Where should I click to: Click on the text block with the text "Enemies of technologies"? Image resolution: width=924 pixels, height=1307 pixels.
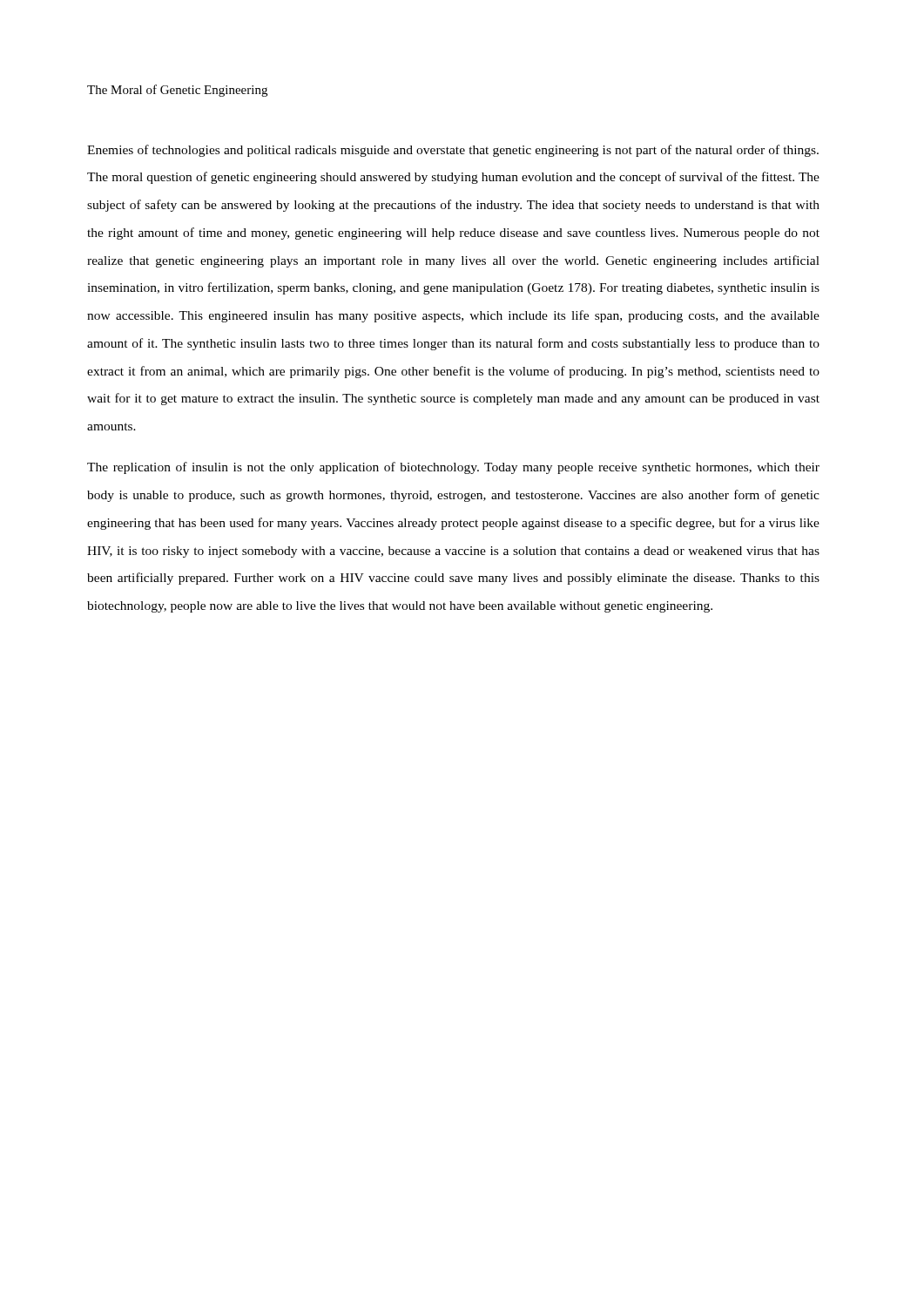pyautogui.click(x=453, y=288)
